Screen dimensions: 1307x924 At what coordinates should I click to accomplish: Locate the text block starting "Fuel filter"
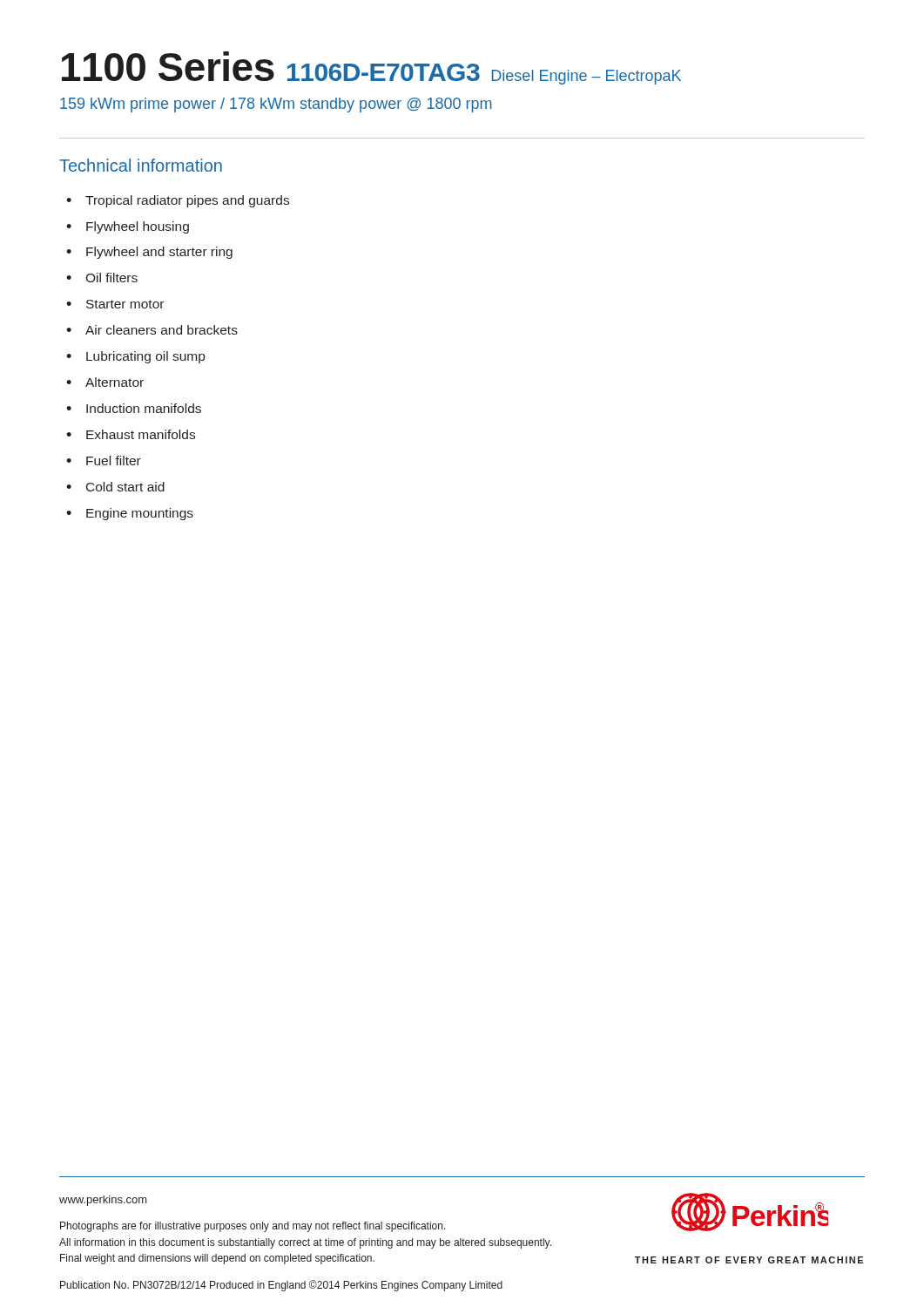pyautogui.click(x=104, y=460)
